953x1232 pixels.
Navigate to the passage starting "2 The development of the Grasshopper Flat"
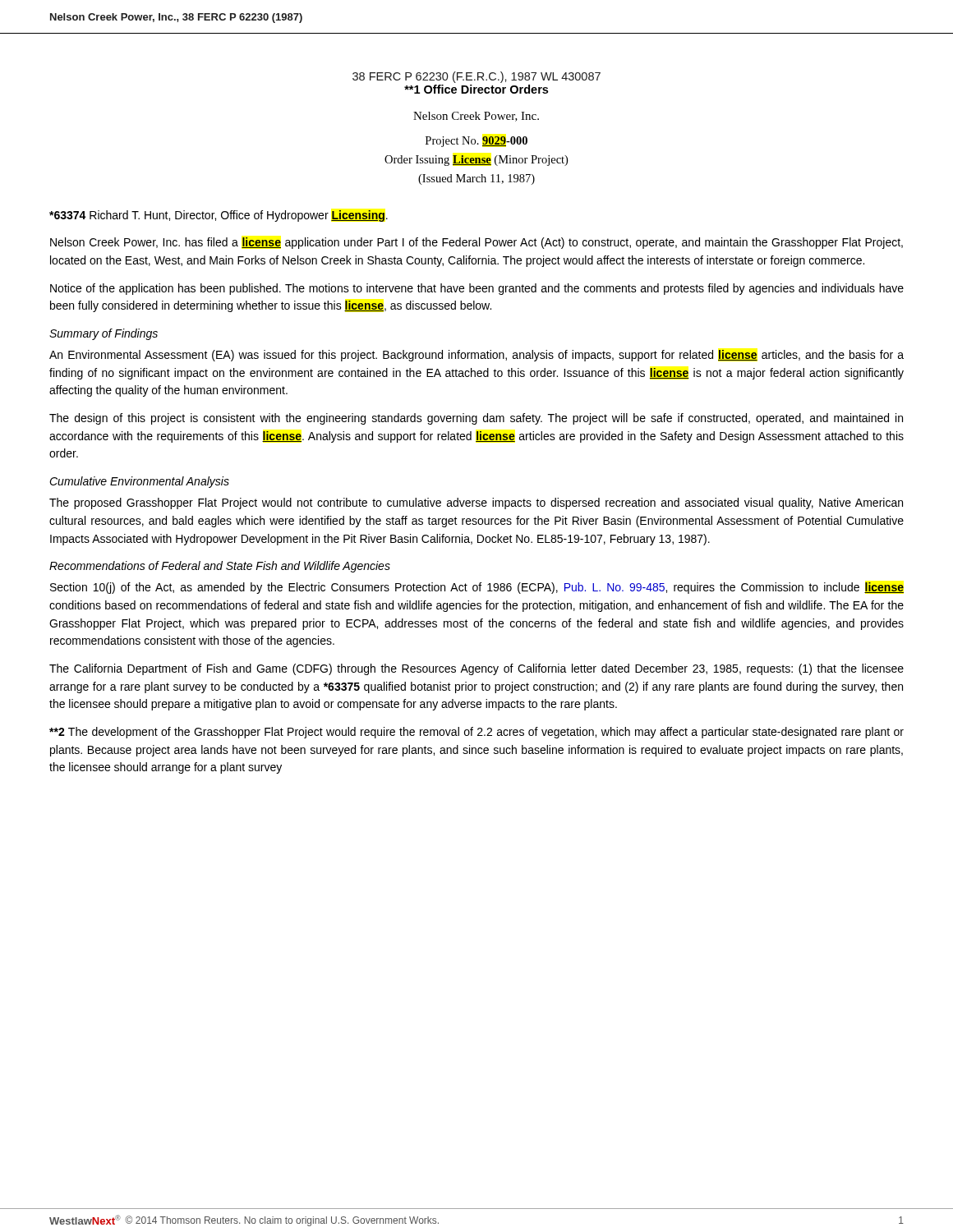click(x=476, y=750)
